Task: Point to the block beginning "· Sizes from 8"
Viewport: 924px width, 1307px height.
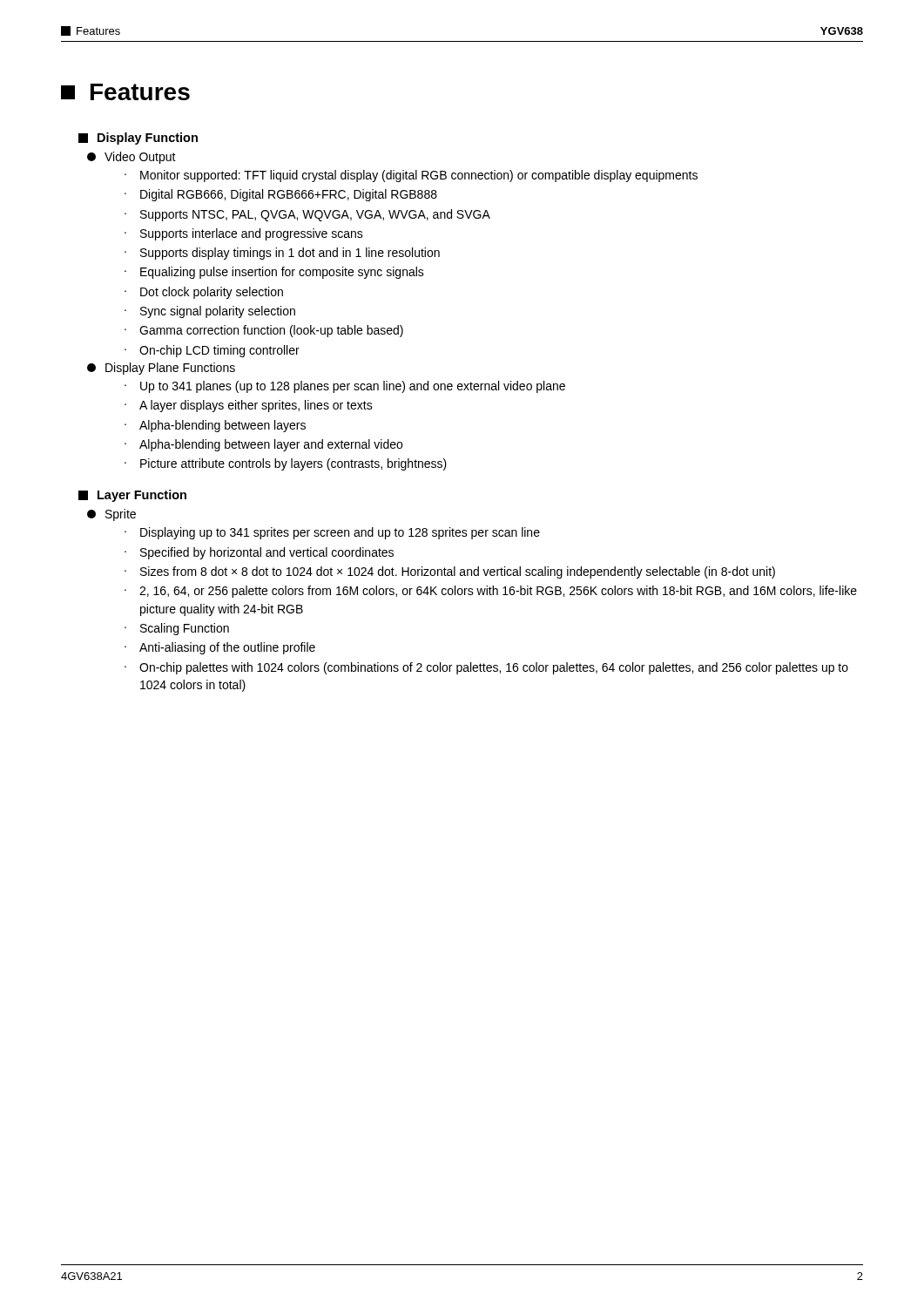Action: (x=450, y=572)
